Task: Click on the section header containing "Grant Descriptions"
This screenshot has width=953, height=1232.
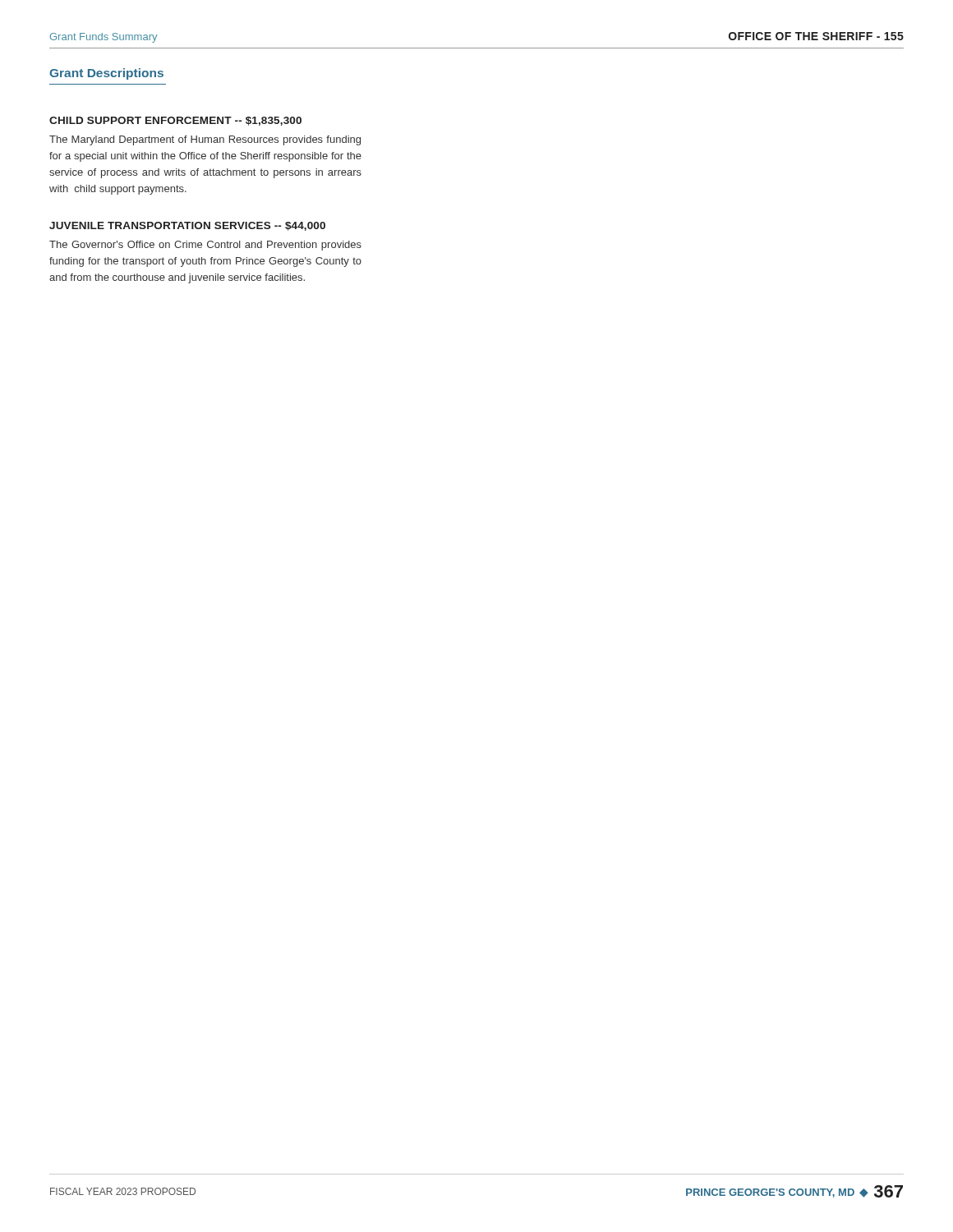Action: (x=107, y=75)
